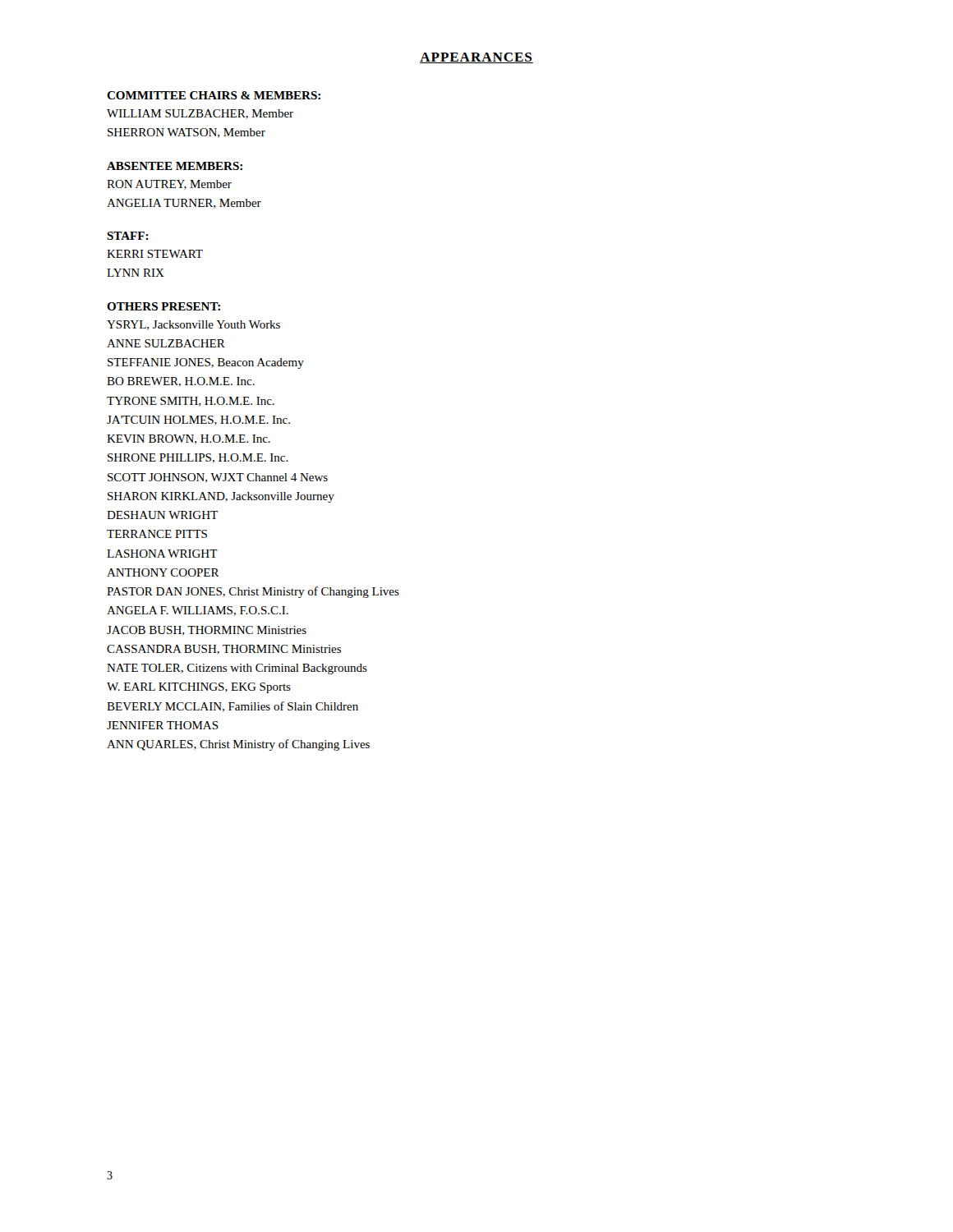Find "OTHERS PRESENT:" on this page
Viewport: 953px width, 1232px height.
(164, 306)
